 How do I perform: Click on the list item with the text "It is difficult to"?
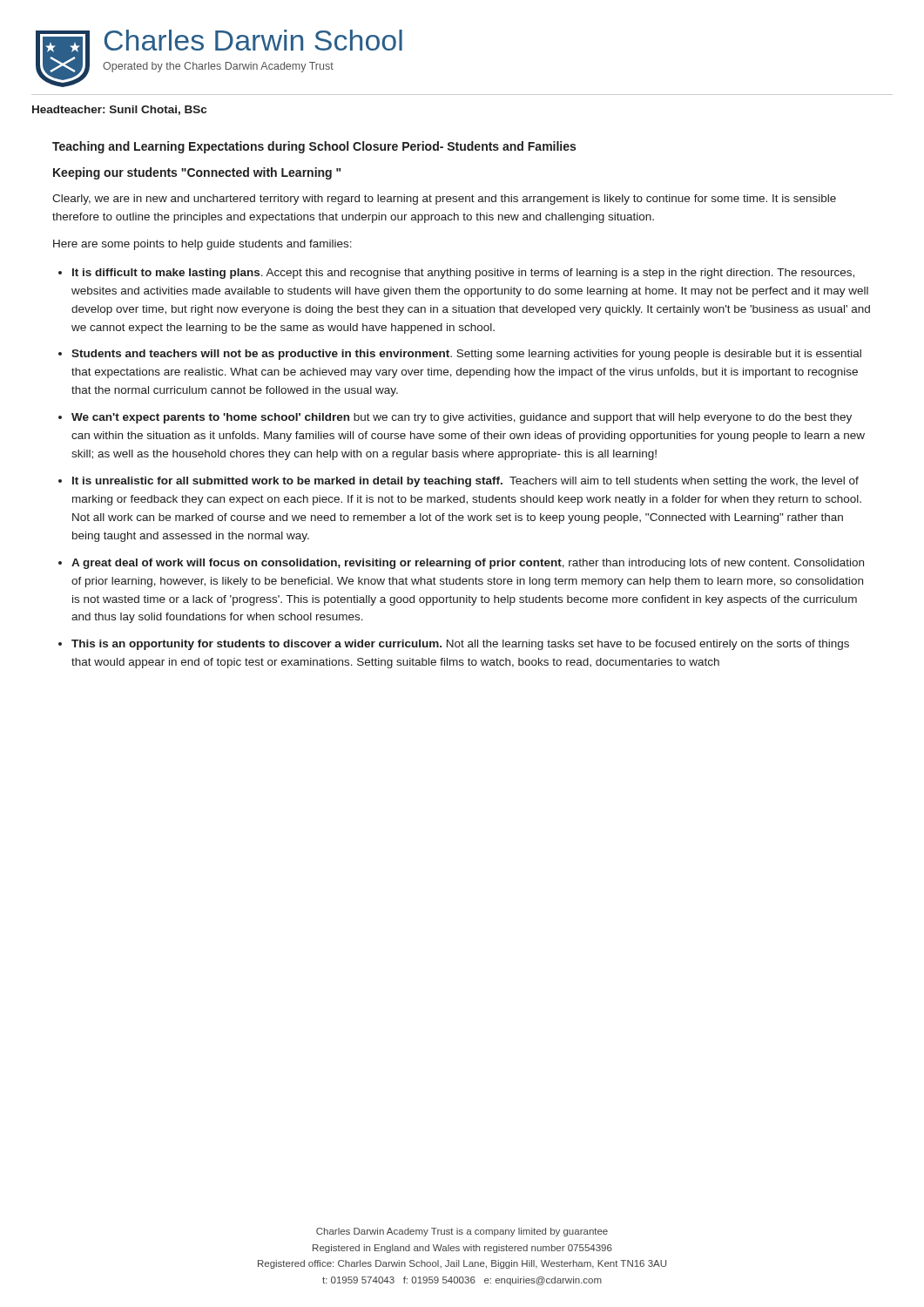(471, 299)
